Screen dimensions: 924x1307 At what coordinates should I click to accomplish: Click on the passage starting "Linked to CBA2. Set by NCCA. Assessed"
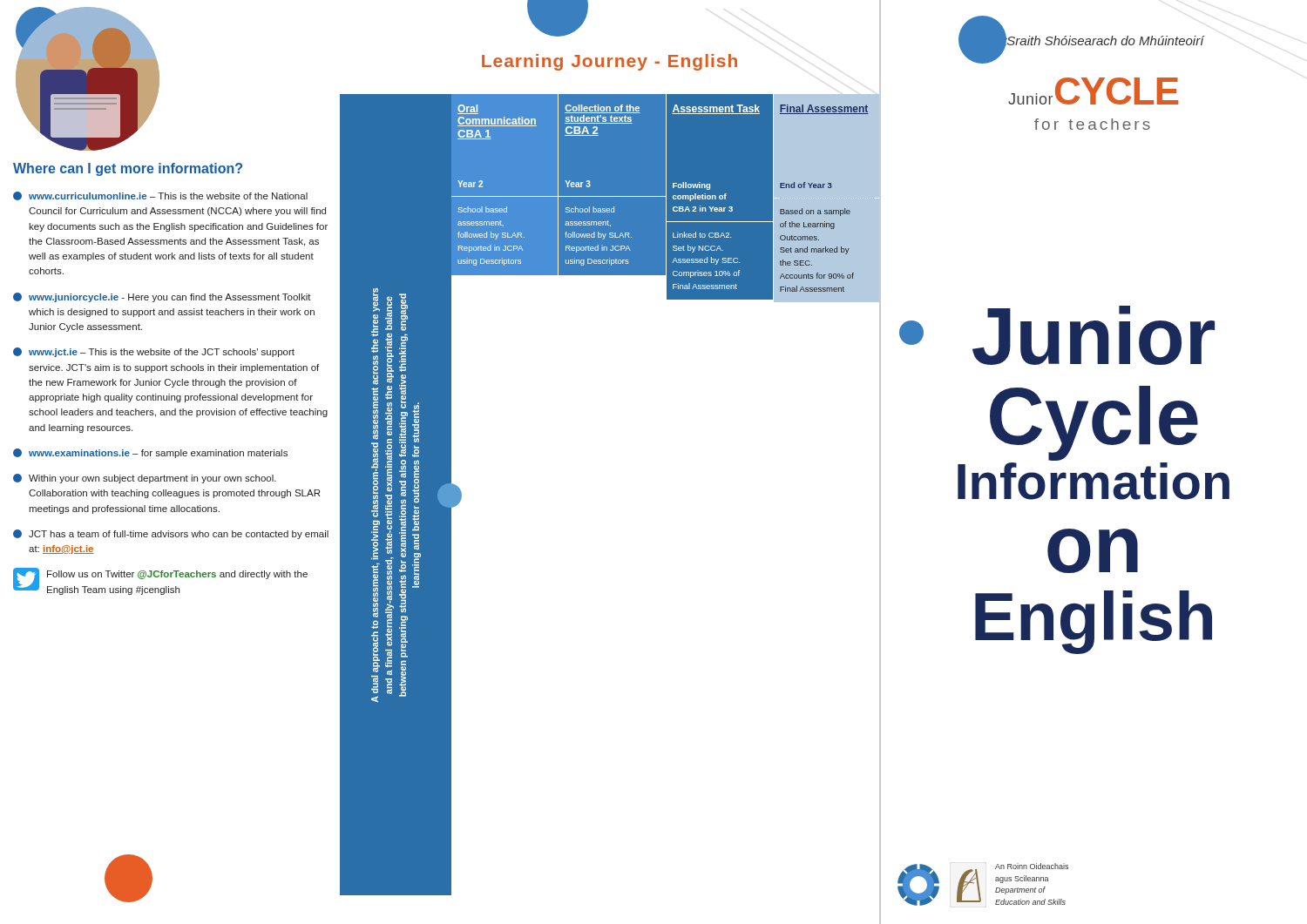coord(706,260)
